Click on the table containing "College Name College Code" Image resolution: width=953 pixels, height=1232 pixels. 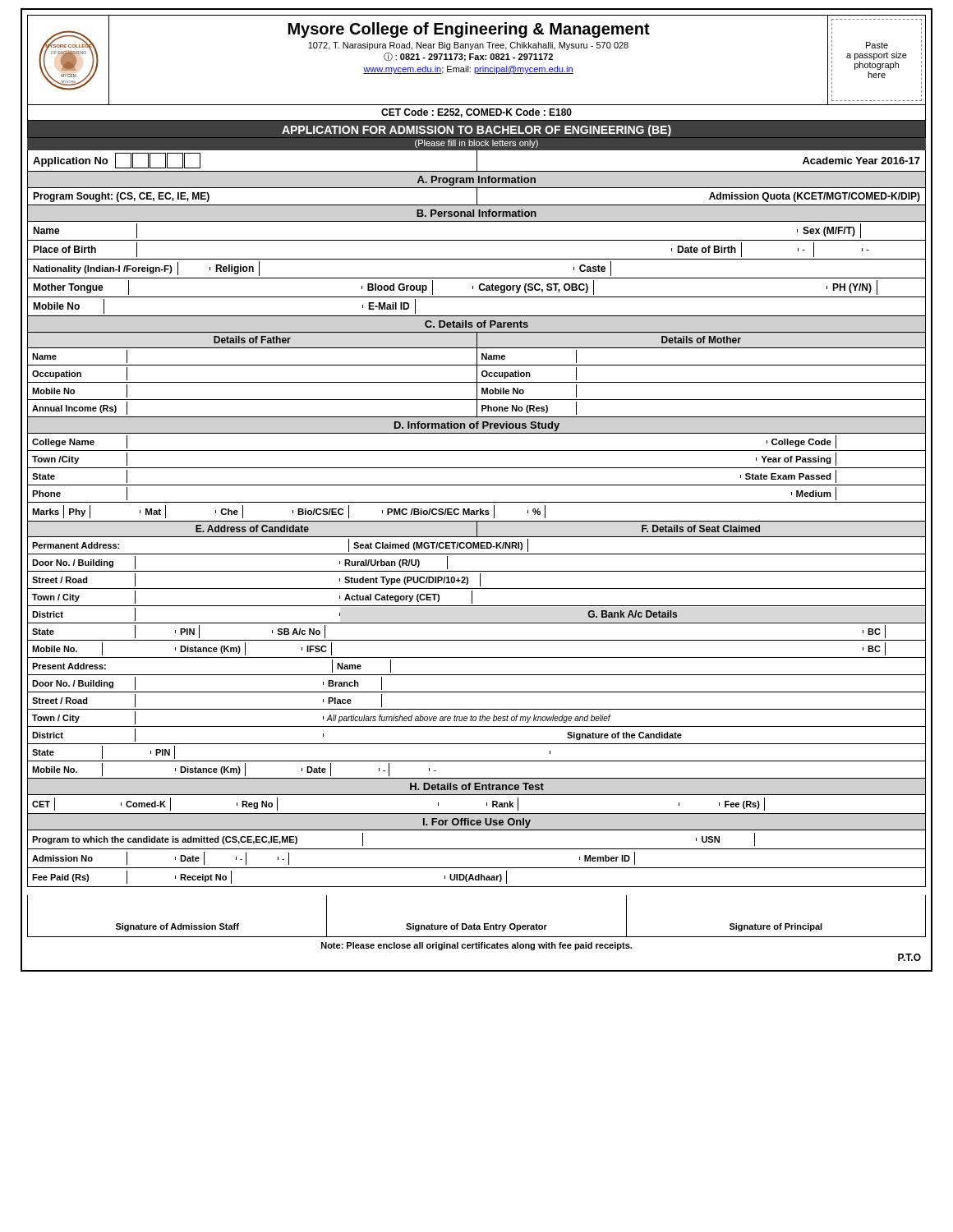[476, 478]
